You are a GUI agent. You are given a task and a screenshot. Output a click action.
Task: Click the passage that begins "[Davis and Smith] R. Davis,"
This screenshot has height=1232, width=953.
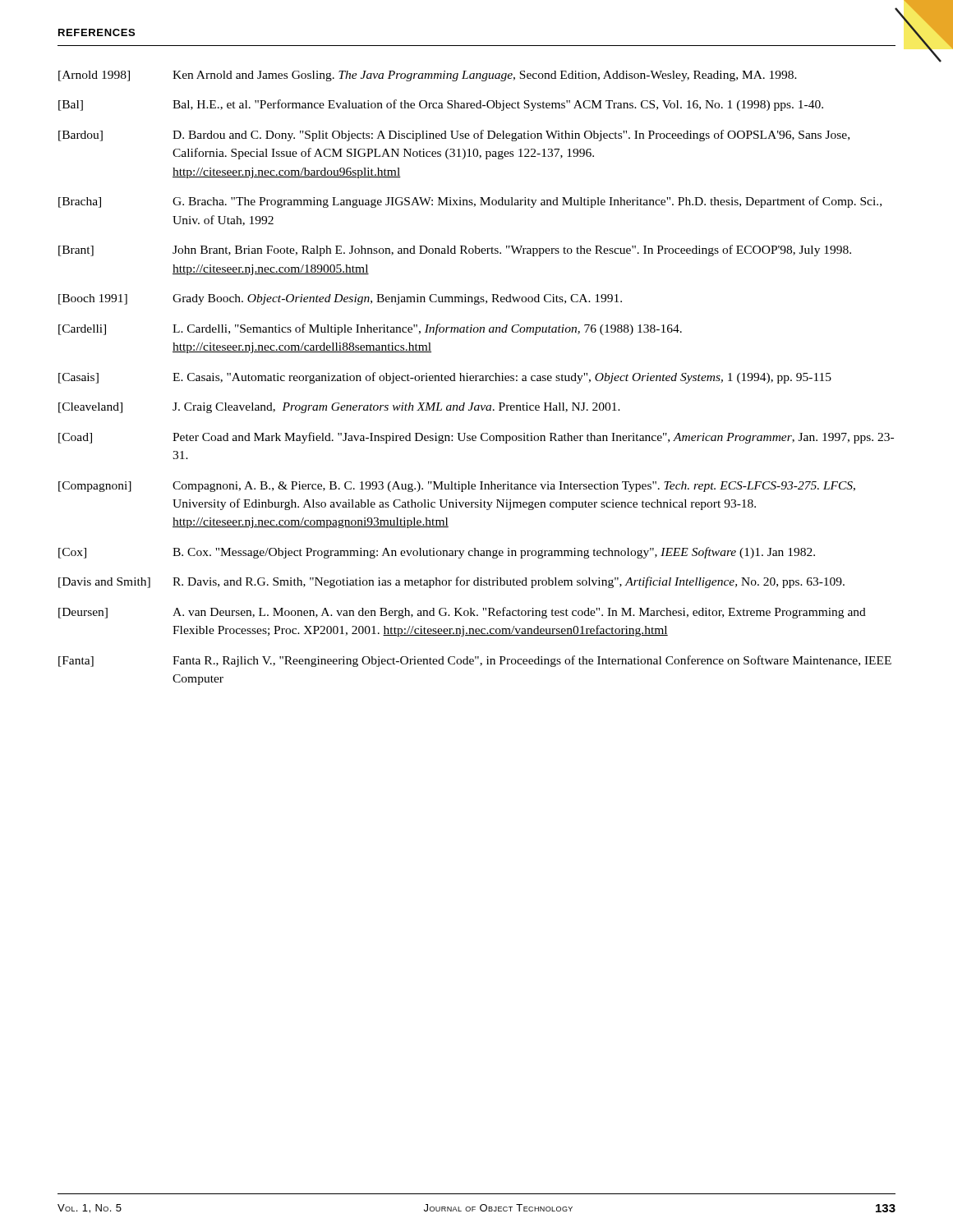point(476,582)
